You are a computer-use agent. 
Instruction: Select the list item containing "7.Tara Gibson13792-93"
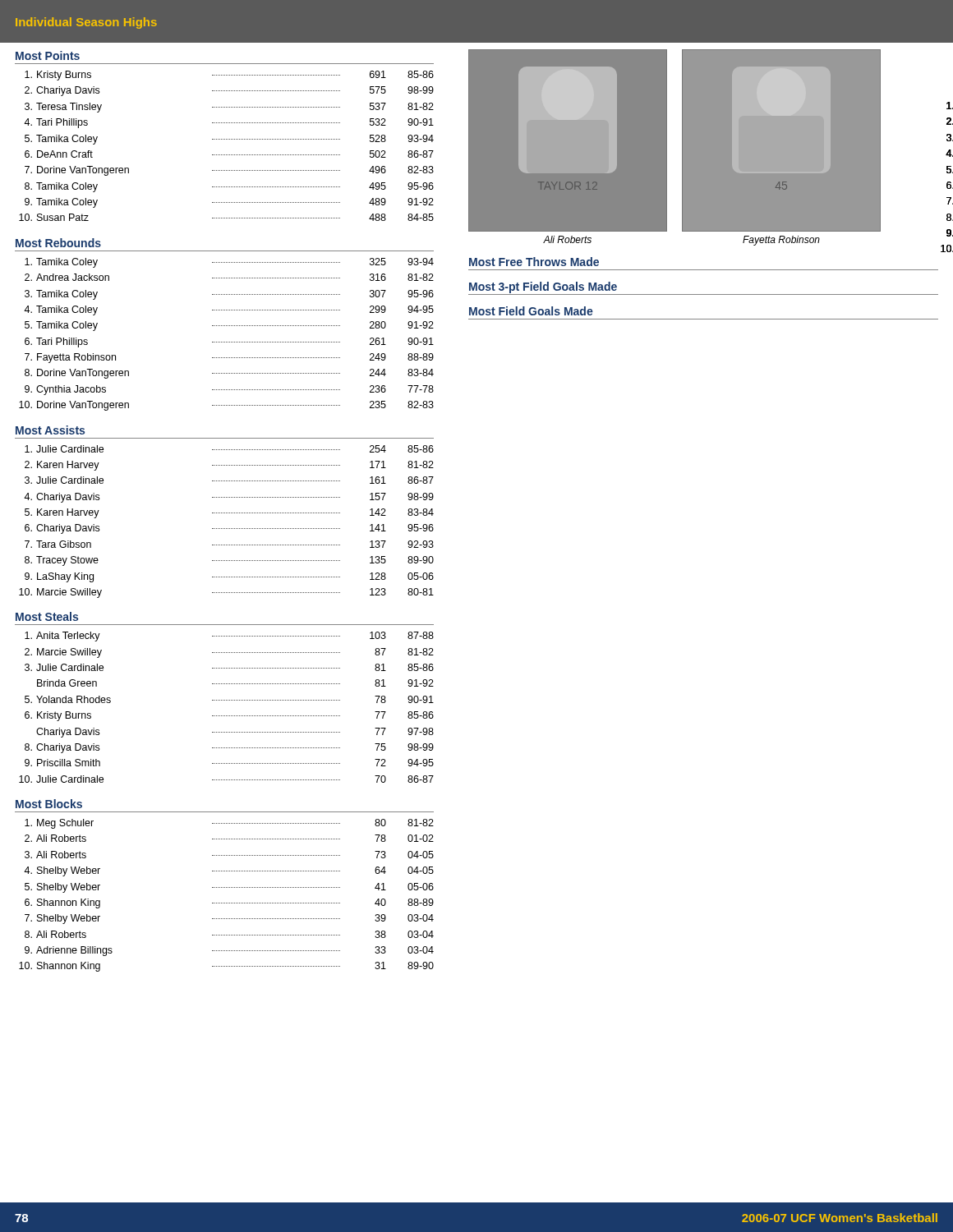tap(224, 545)
